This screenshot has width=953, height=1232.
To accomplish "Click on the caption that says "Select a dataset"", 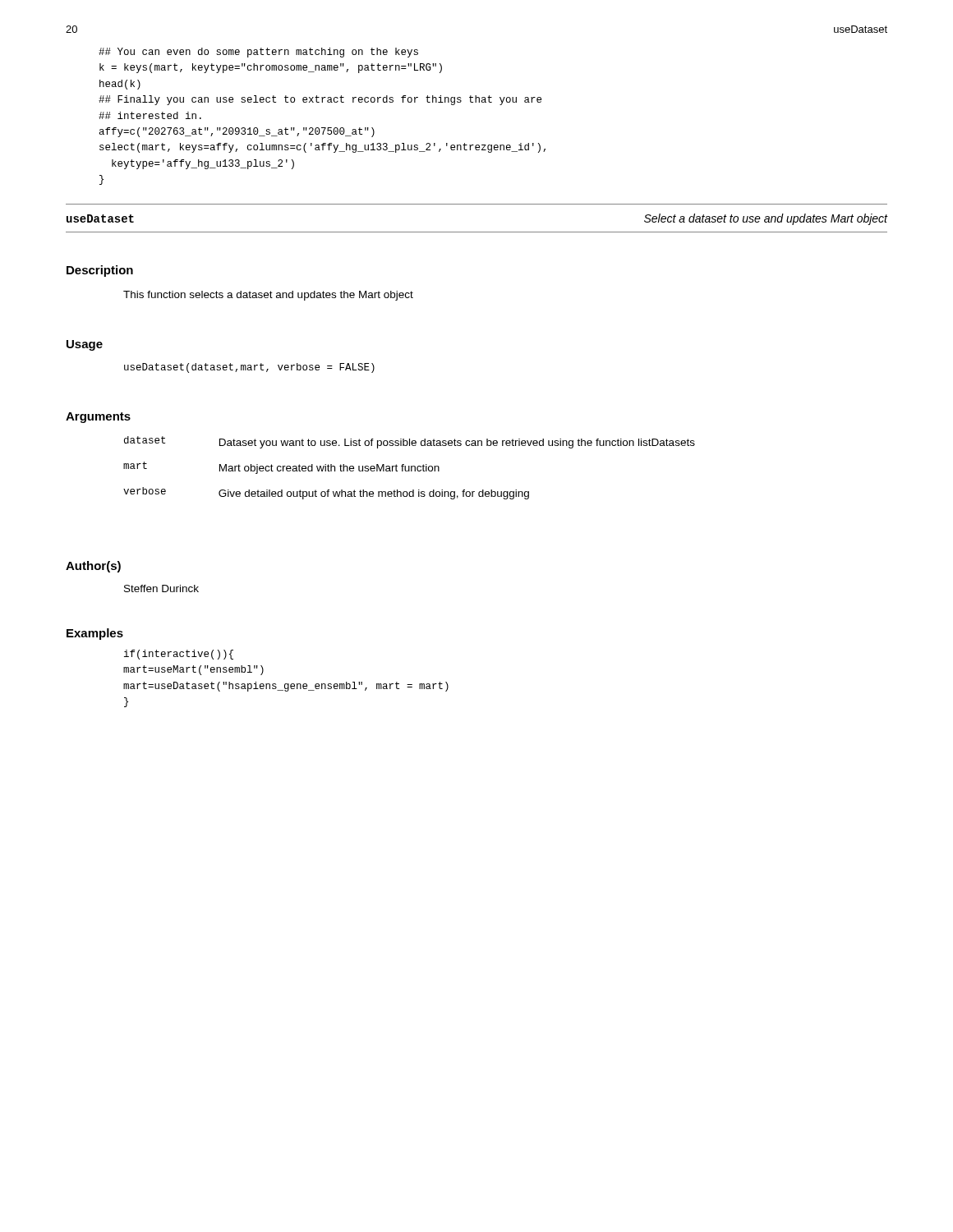I will pos(765,218).
